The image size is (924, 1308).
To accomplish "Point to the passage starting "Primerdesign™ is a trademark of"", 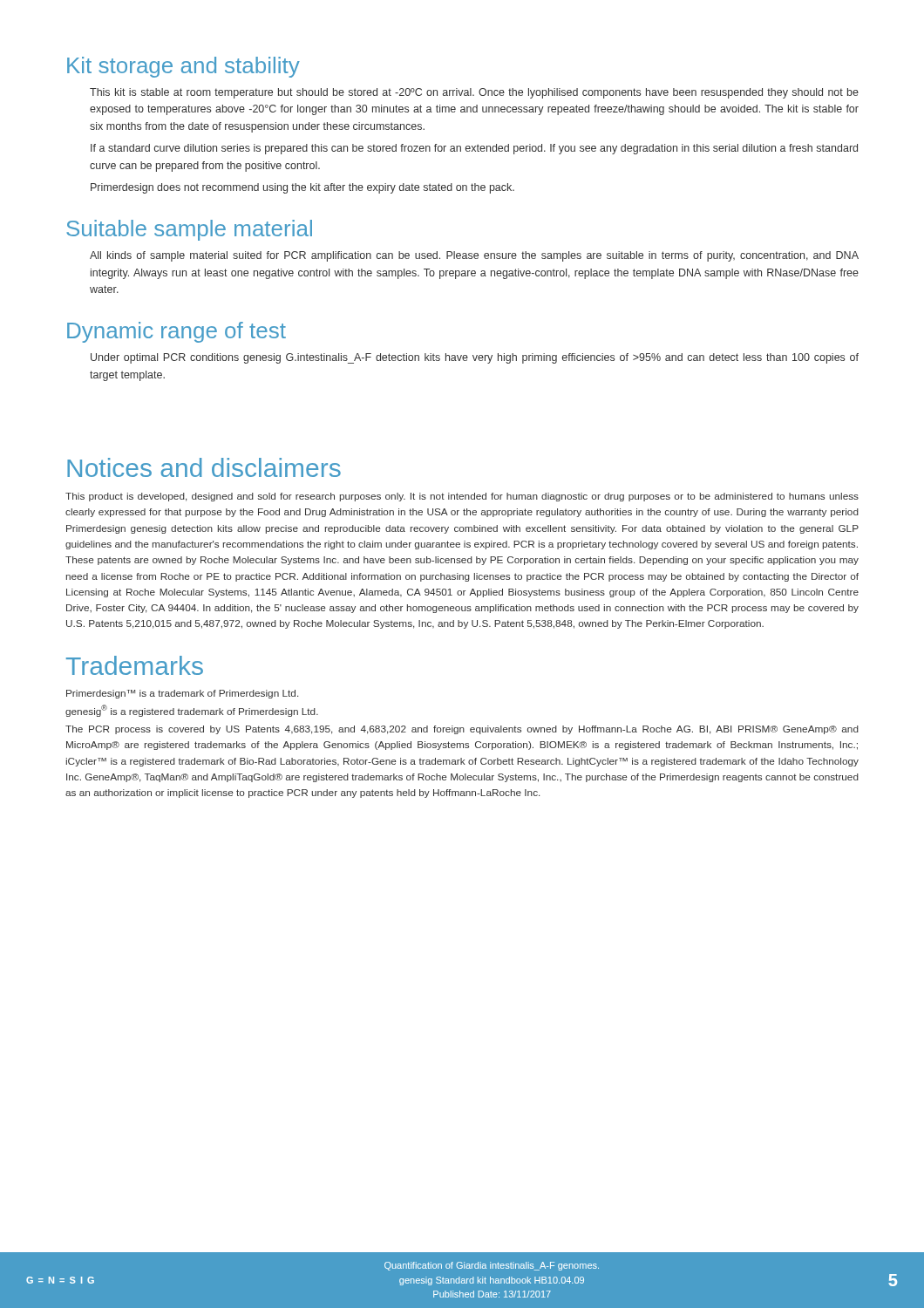I will 182,694.
